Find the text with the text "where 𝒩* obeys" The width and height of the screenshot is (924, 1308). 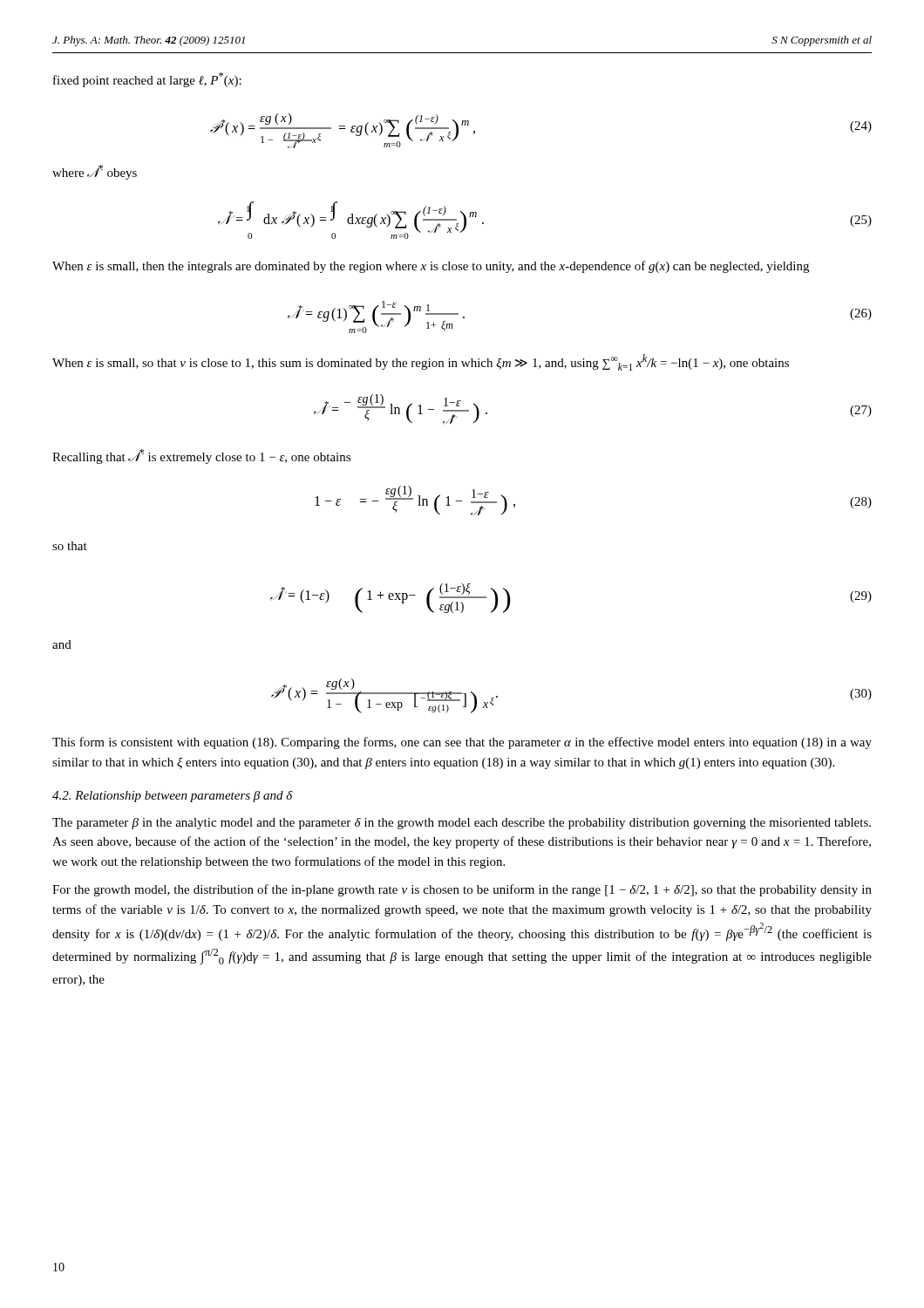[95, 170]
